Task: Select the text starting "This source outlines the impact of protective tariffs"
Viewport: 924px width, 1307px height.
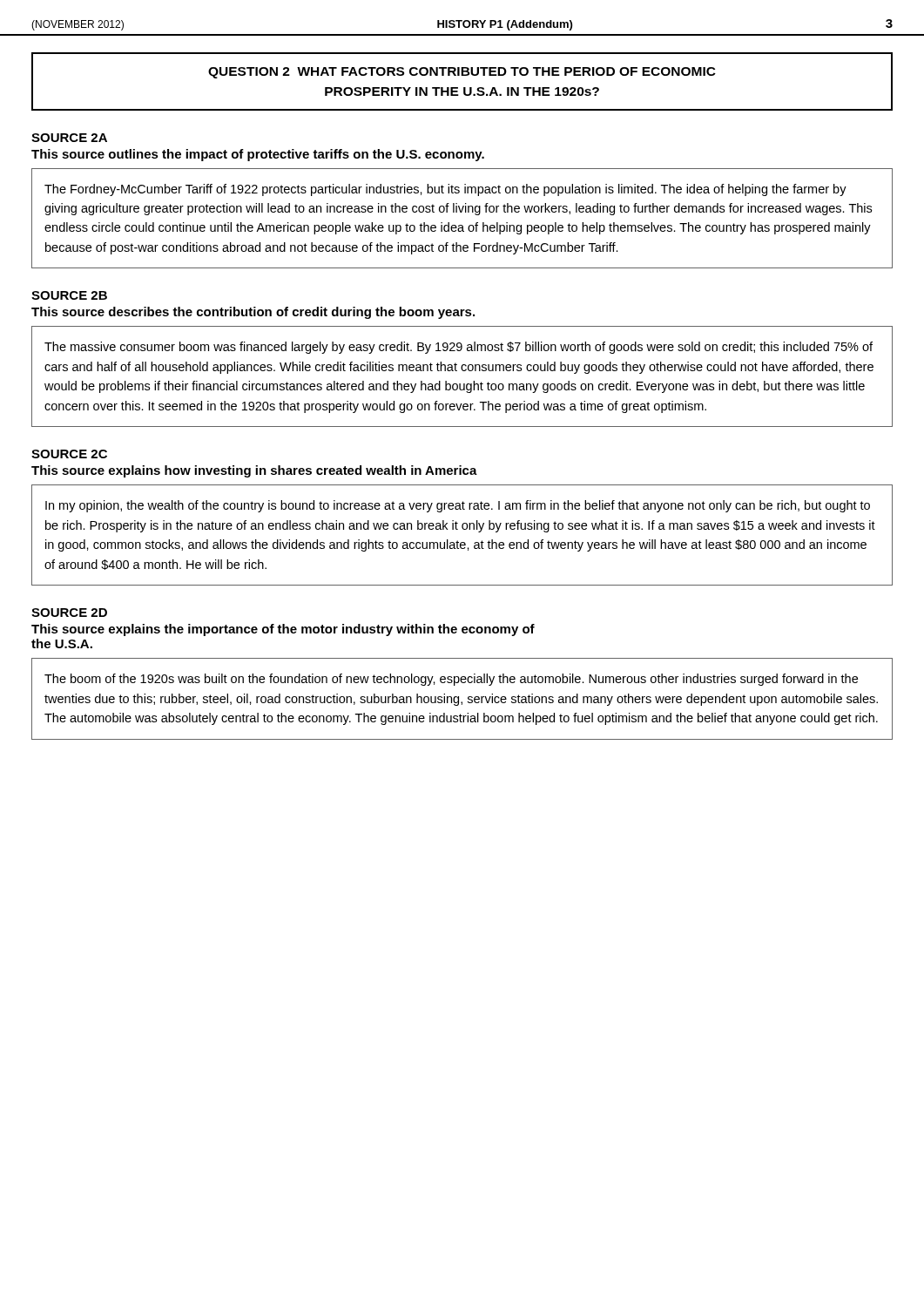Action: point(258,153)
